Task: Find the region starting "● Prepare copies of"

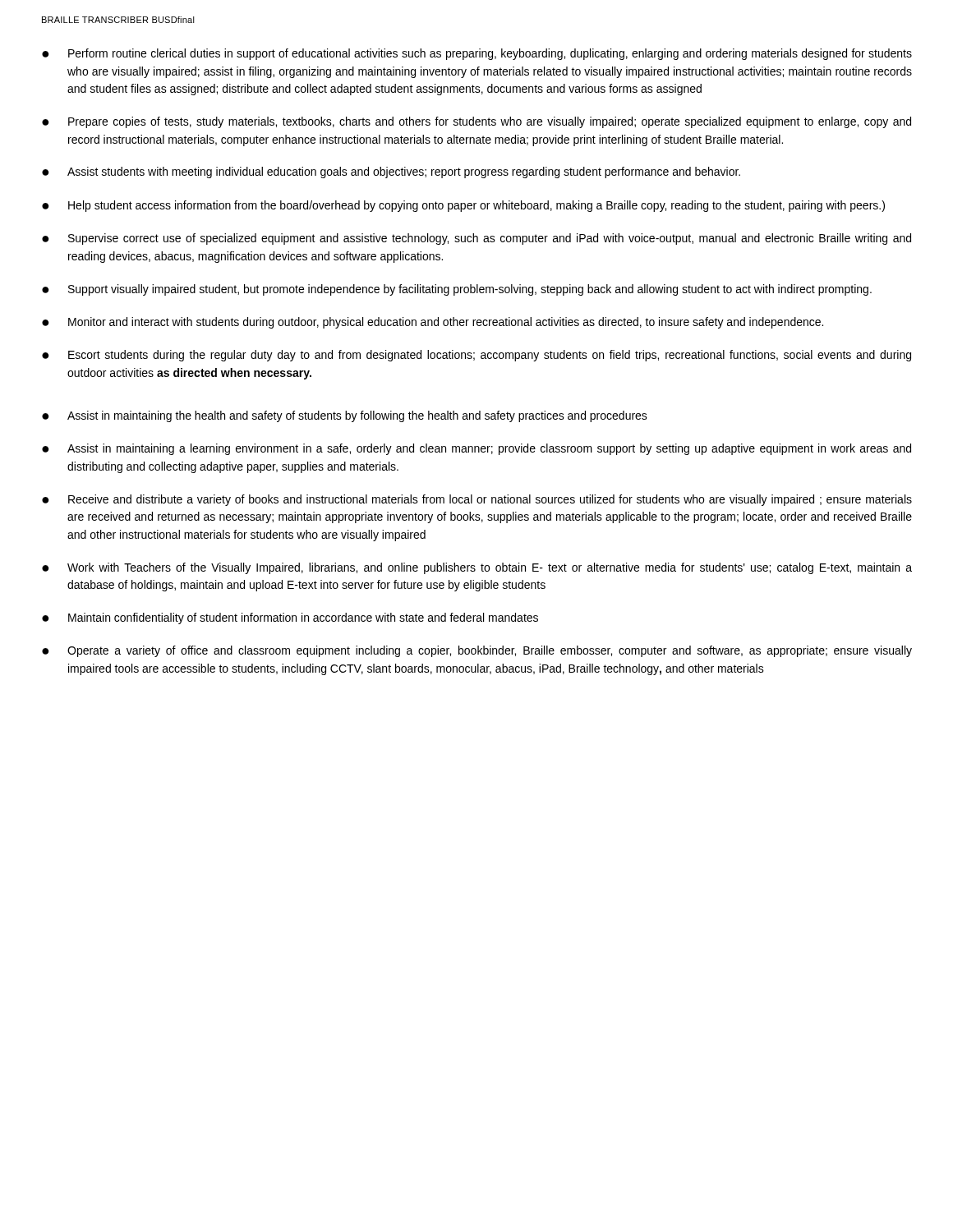Action: pyautogui.click(x=476, y=131)
